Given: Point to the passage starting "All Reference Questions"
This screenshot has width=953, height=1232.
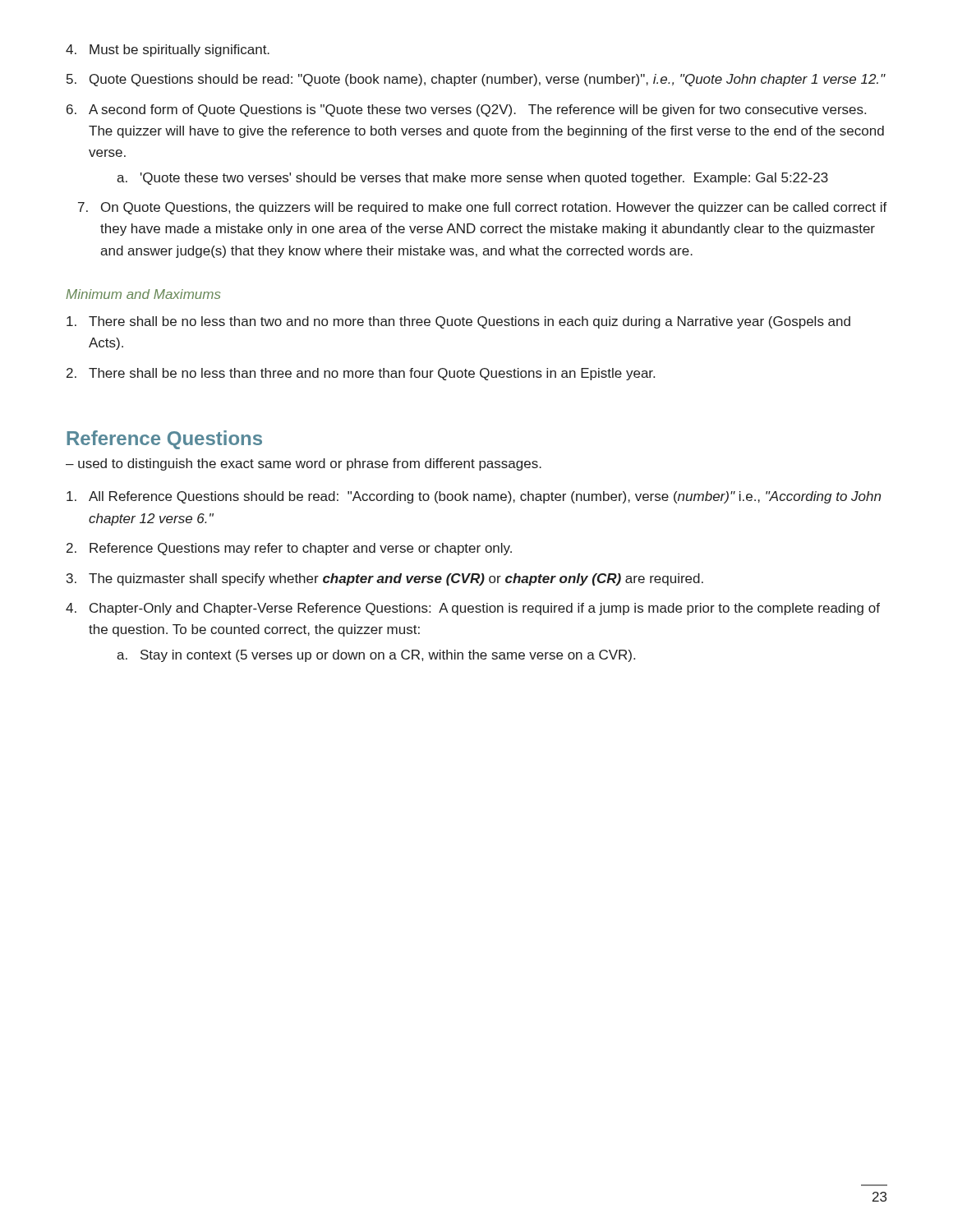Looking at the screenshot, I should pyautogui.click(x=476, y=508).
